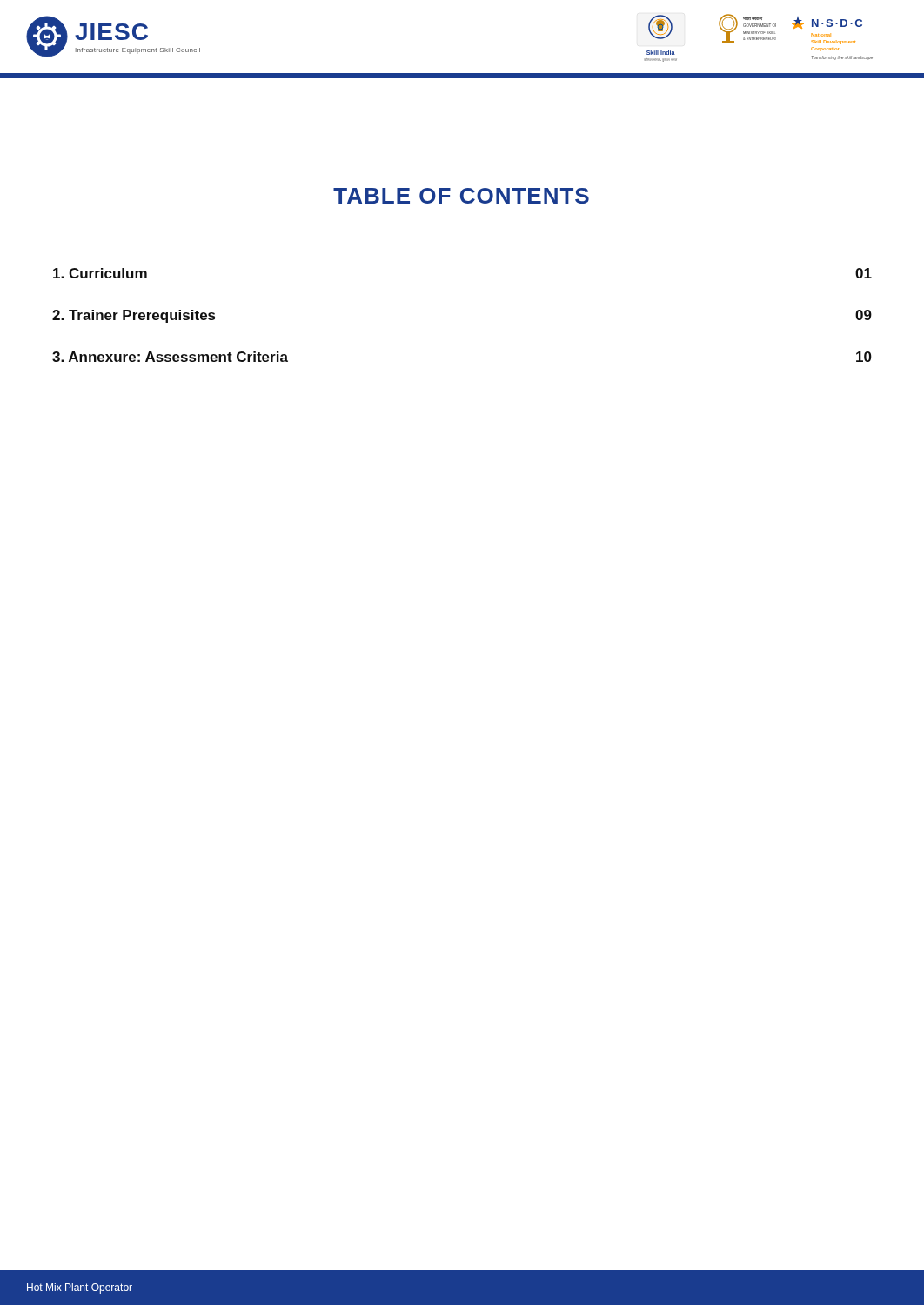The image size is (924, 1305).
Task: Select the element starting "TABLE OF CONTENTS"
Action: pyautogui.click(x=462, y=196)
